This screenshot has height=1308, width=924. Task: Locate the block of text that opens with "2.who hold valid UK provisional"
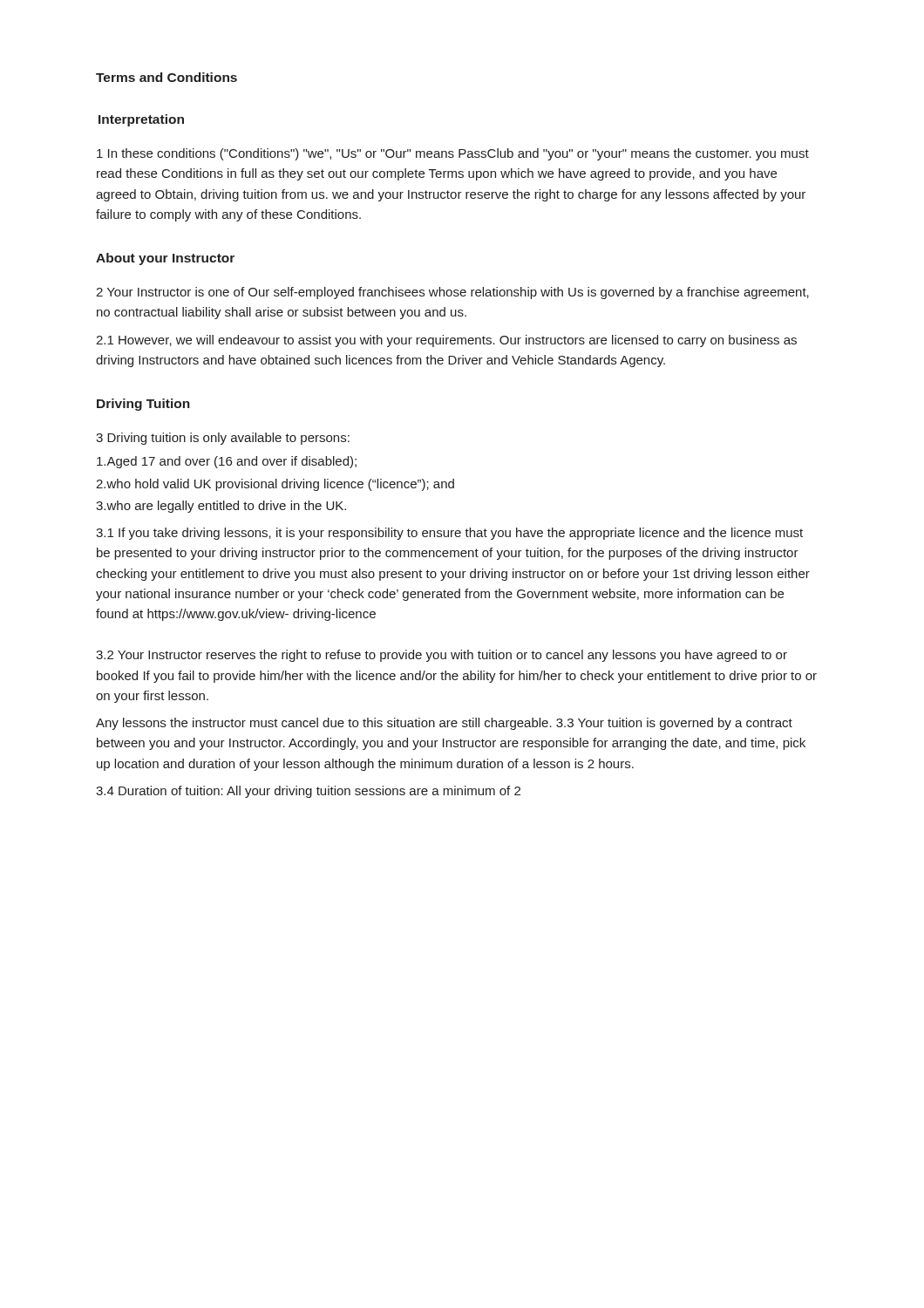(275, 483)
